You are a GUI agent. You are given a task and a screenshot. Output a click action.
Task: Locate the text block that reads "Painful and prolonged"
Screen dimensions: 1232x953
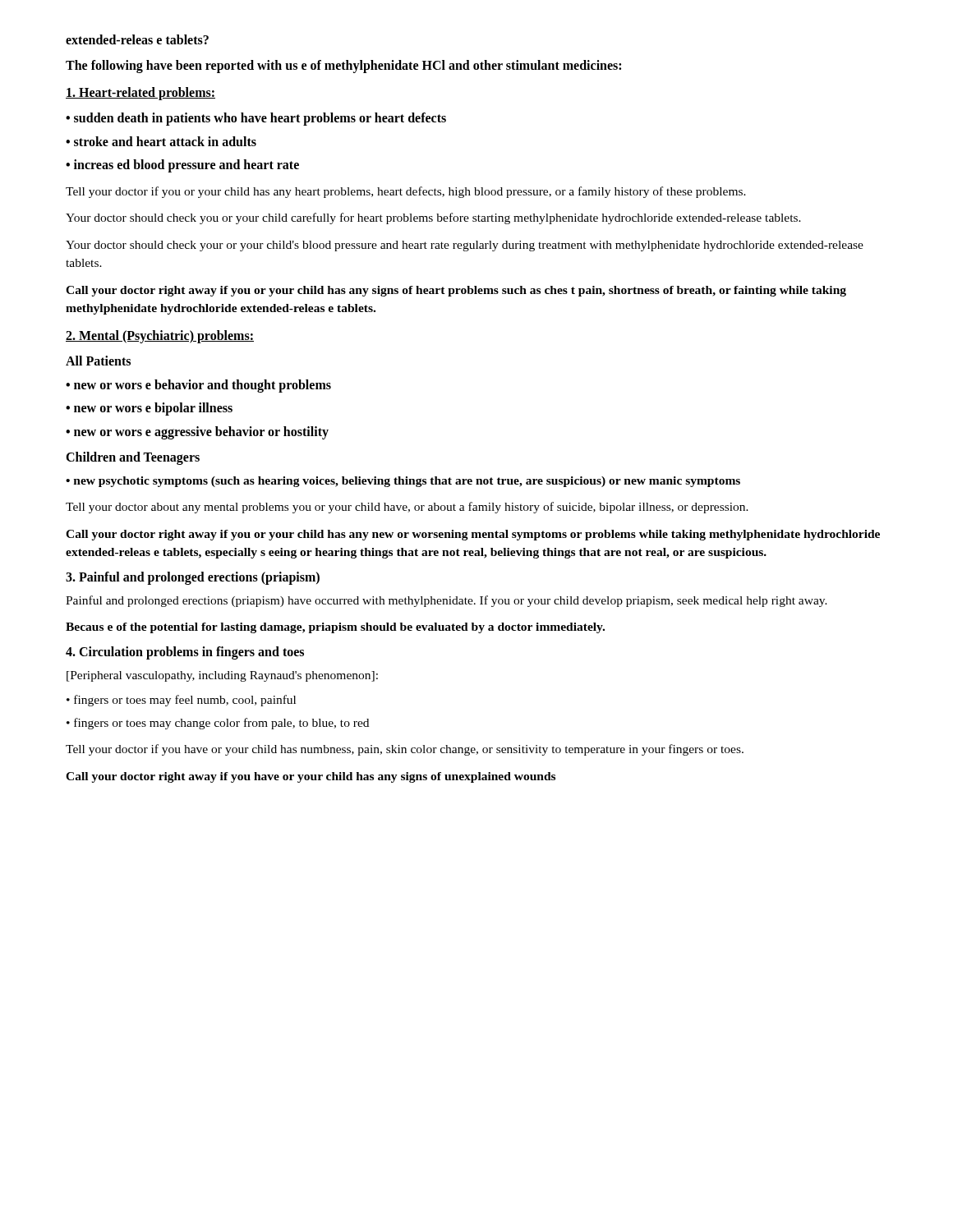click(447, 600)
